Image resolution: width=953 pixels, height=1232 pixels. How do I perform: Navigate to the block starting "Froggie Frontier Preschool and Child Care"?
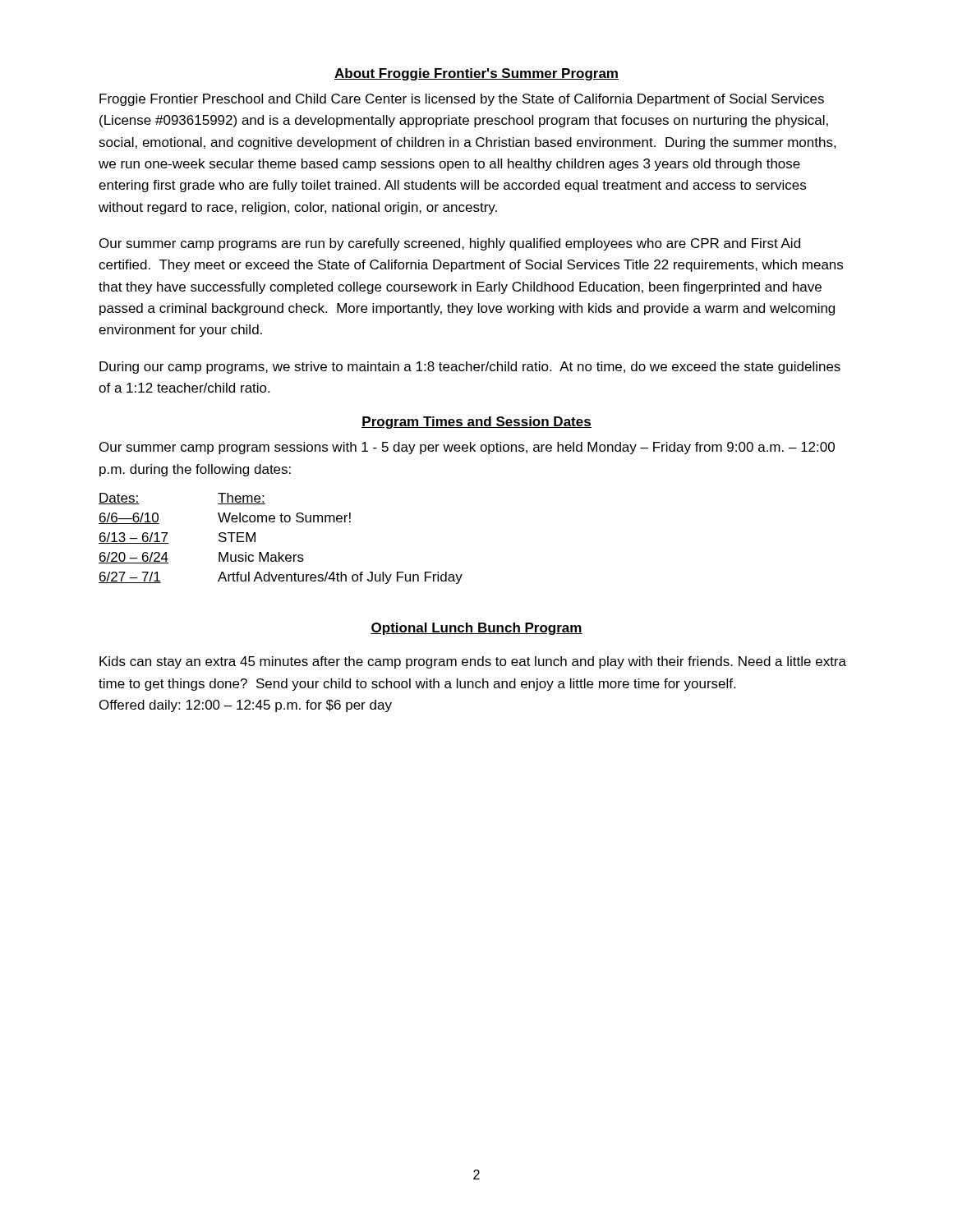pyautogui.click(x=468, y=153)
